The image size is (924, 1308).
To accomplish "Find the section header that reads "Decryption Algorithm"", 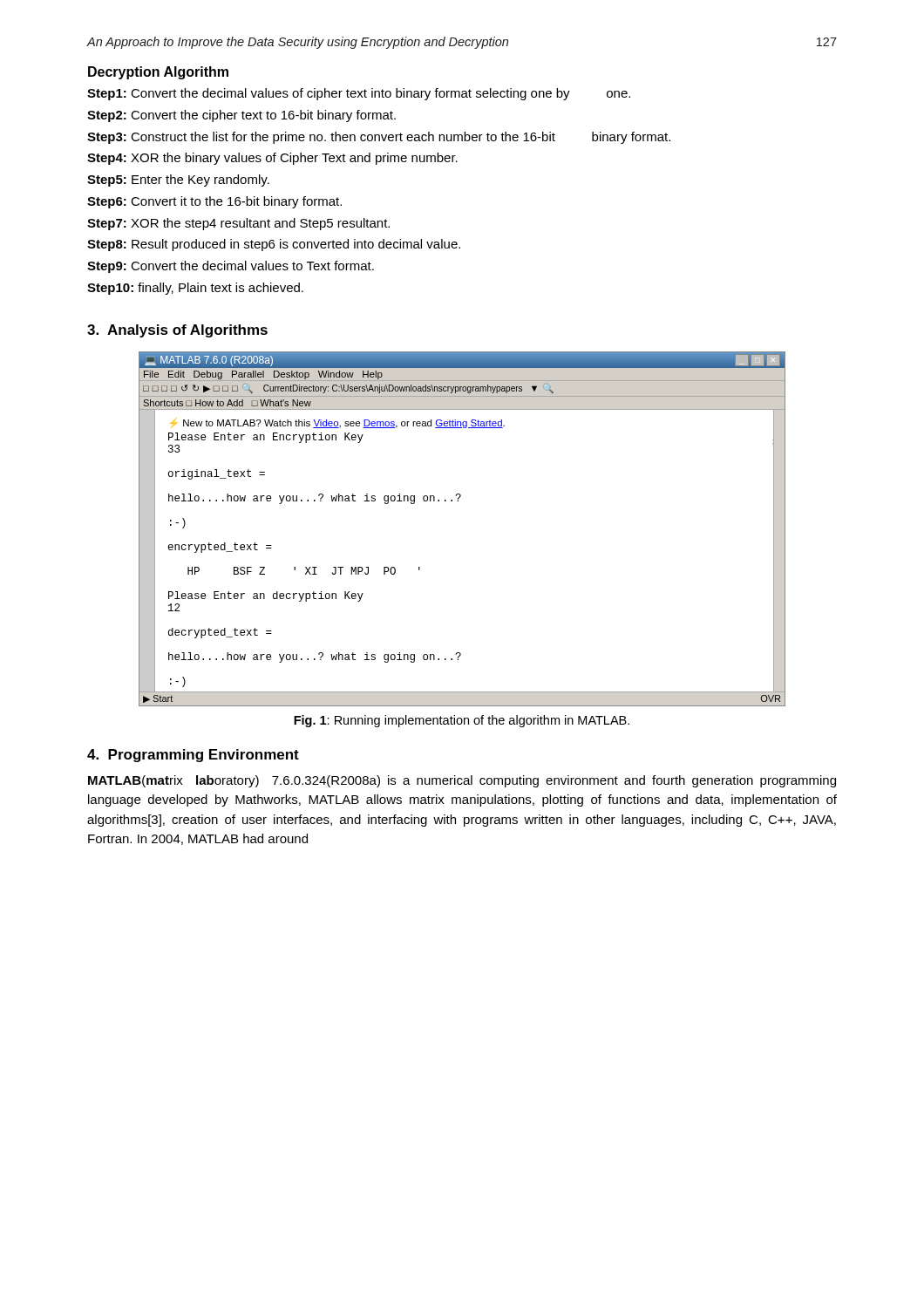I will pos(158,72).
